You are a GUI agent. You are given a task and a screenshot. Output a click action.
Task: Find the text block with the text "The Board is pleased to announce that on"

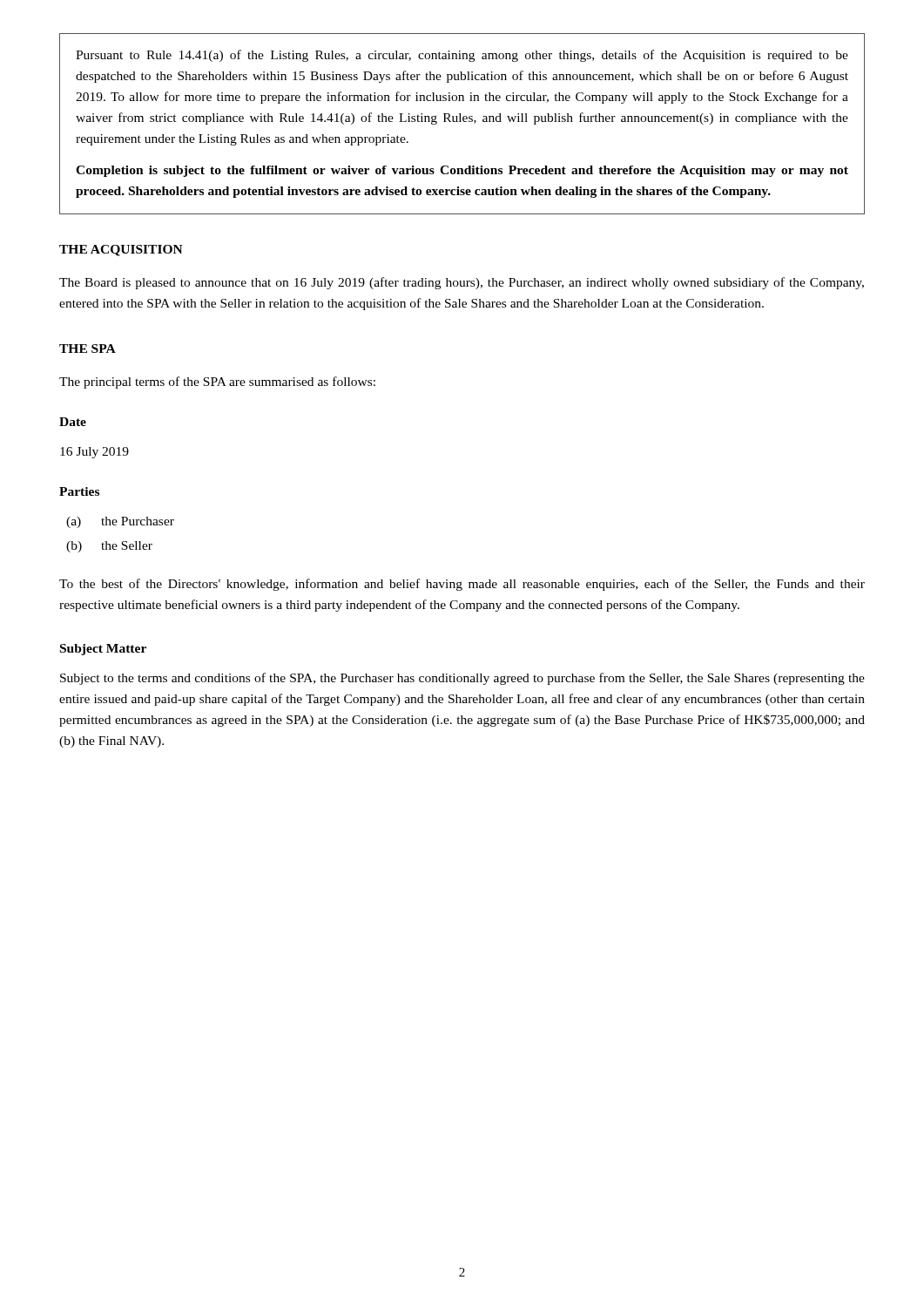coord(462,292)
